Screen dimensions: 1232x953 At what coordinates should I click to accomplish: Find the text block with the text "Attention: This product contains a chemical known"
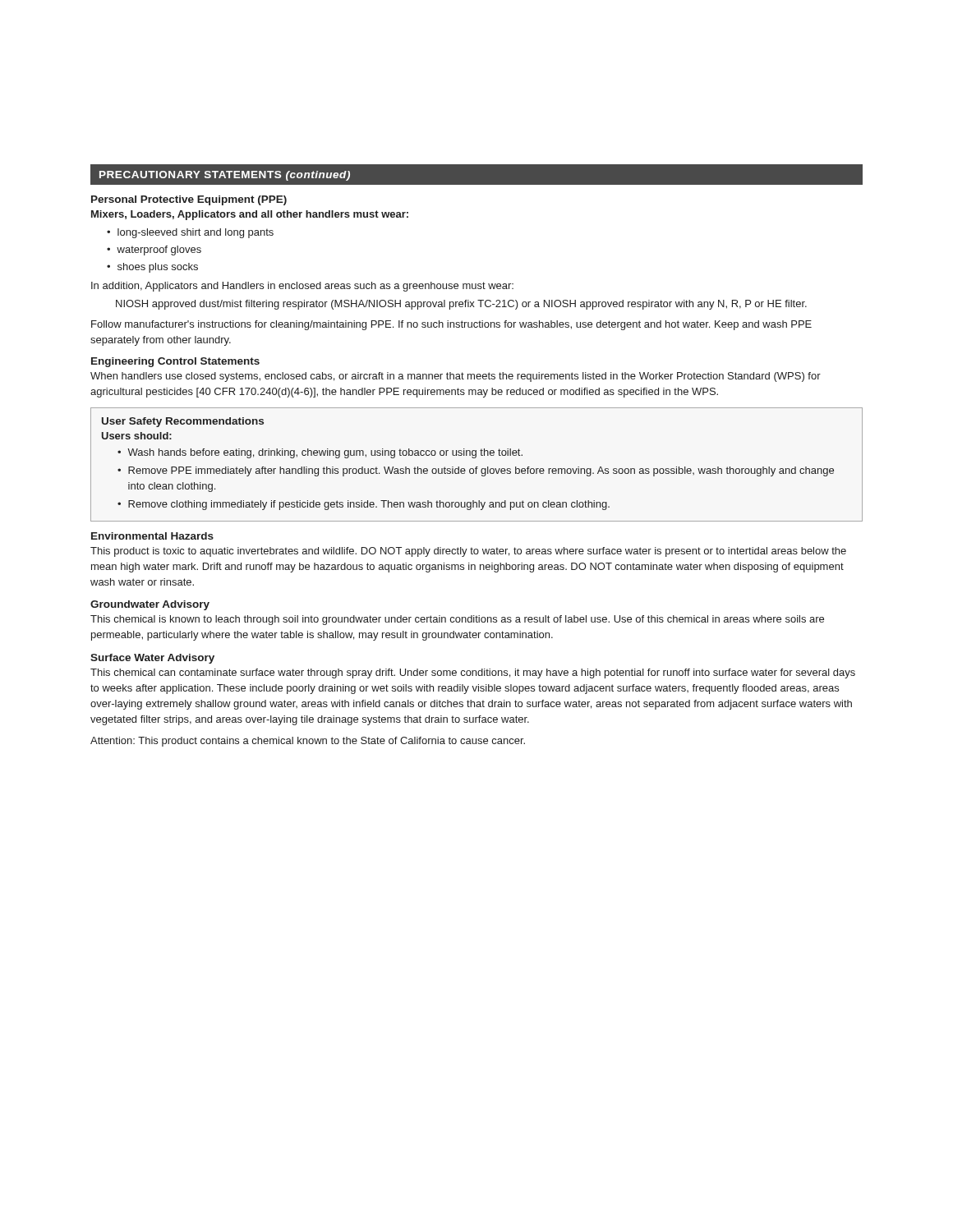308,741
